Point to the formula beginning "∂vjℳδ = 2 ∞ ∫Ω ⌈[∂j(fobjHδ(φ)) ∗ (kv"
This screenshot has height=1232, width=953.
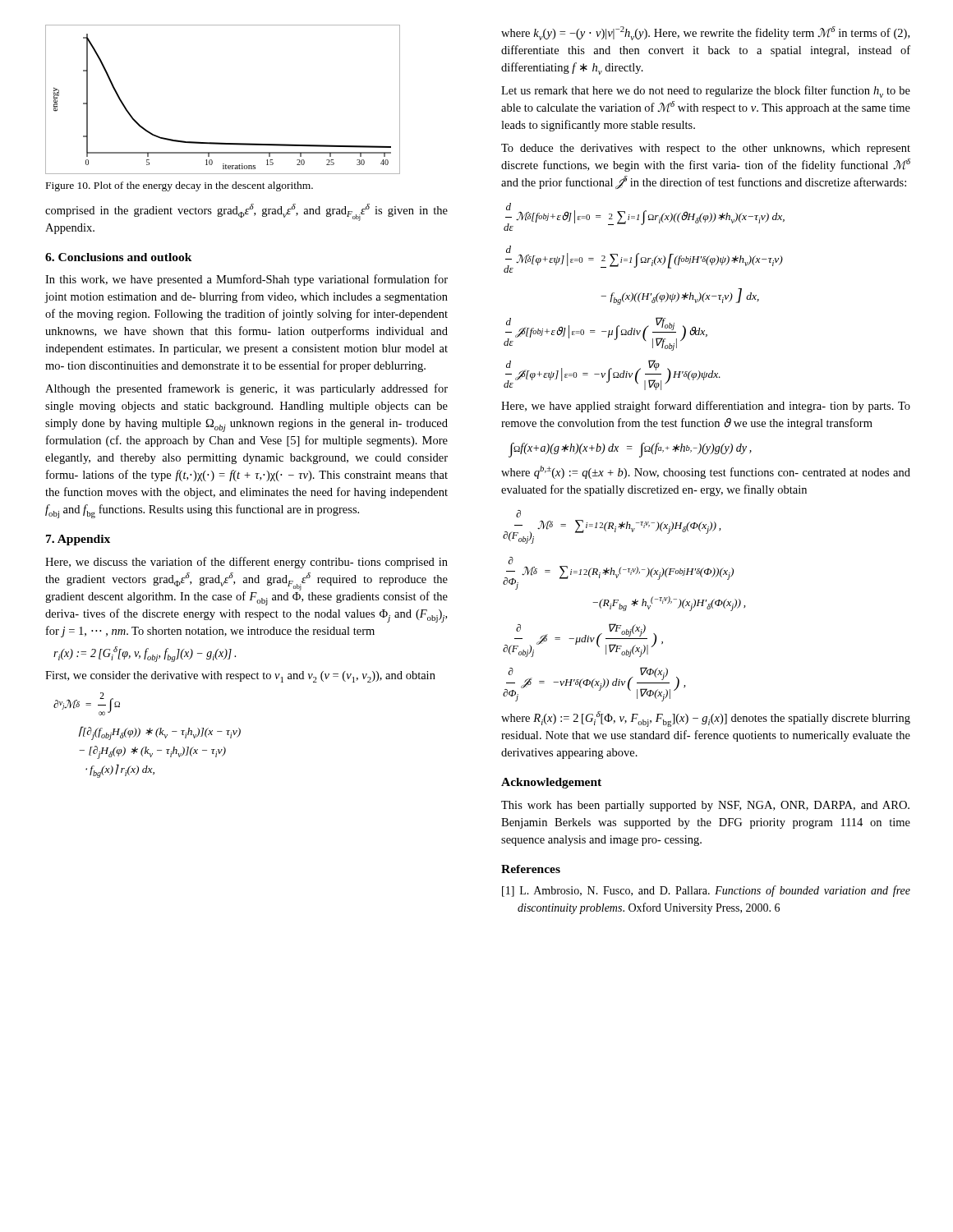251,734
